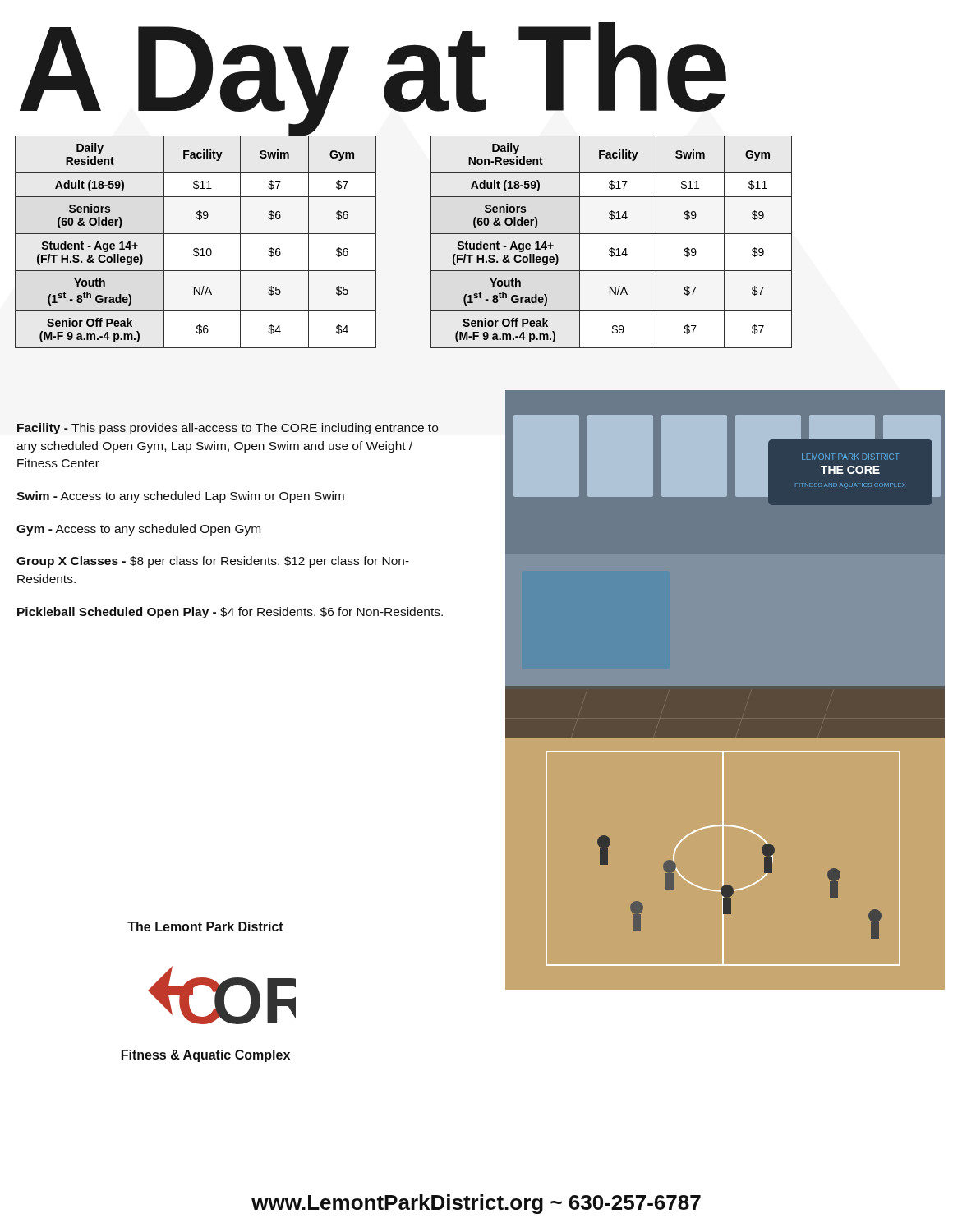Point to the block beginning "Pickleball Scheduled Open"
Screen dimensions: 1232x953
click(230, 611)
